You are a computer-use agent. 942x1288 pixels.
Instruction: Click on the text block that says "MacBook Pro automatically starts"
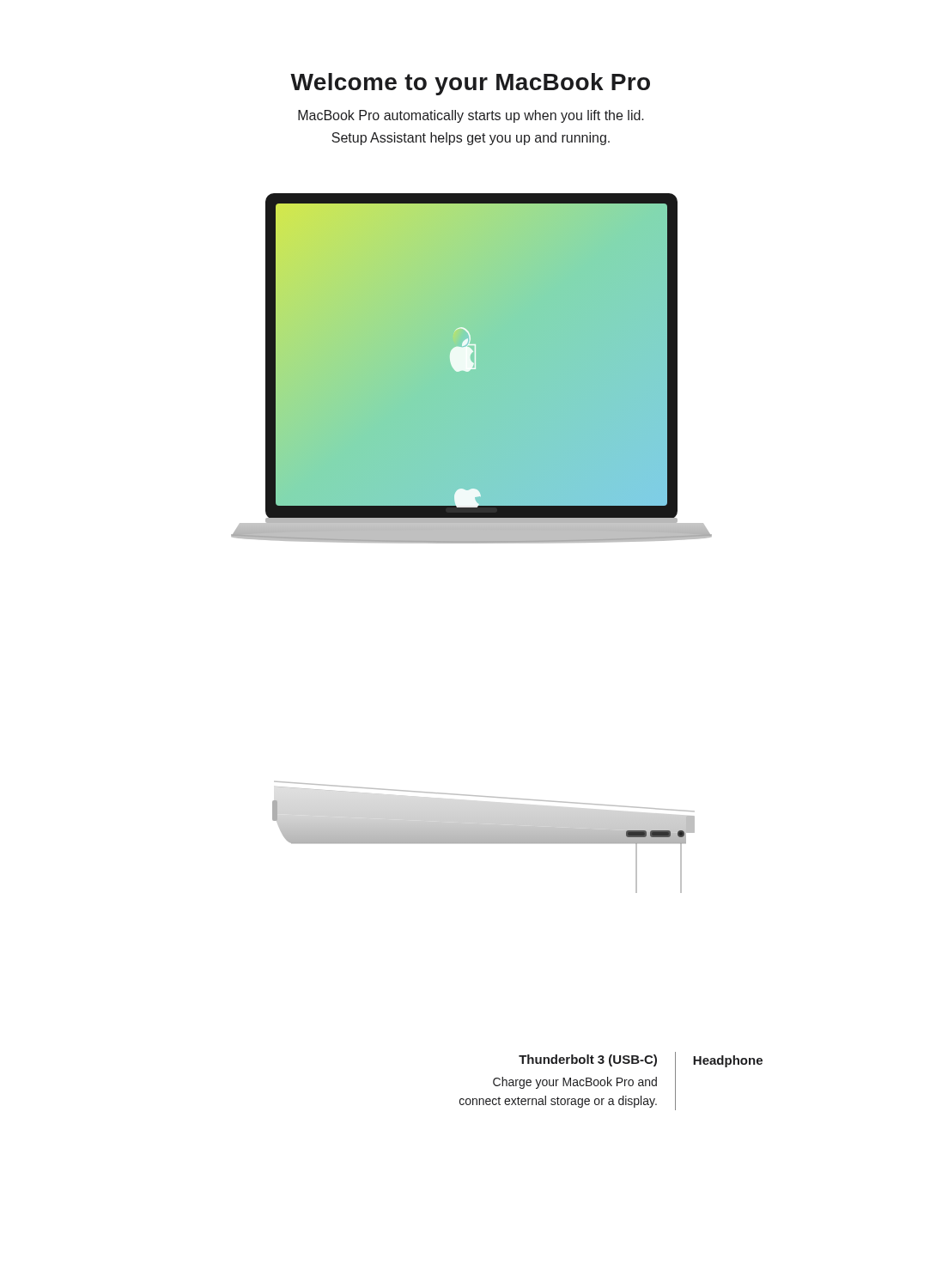pos(471,127)
